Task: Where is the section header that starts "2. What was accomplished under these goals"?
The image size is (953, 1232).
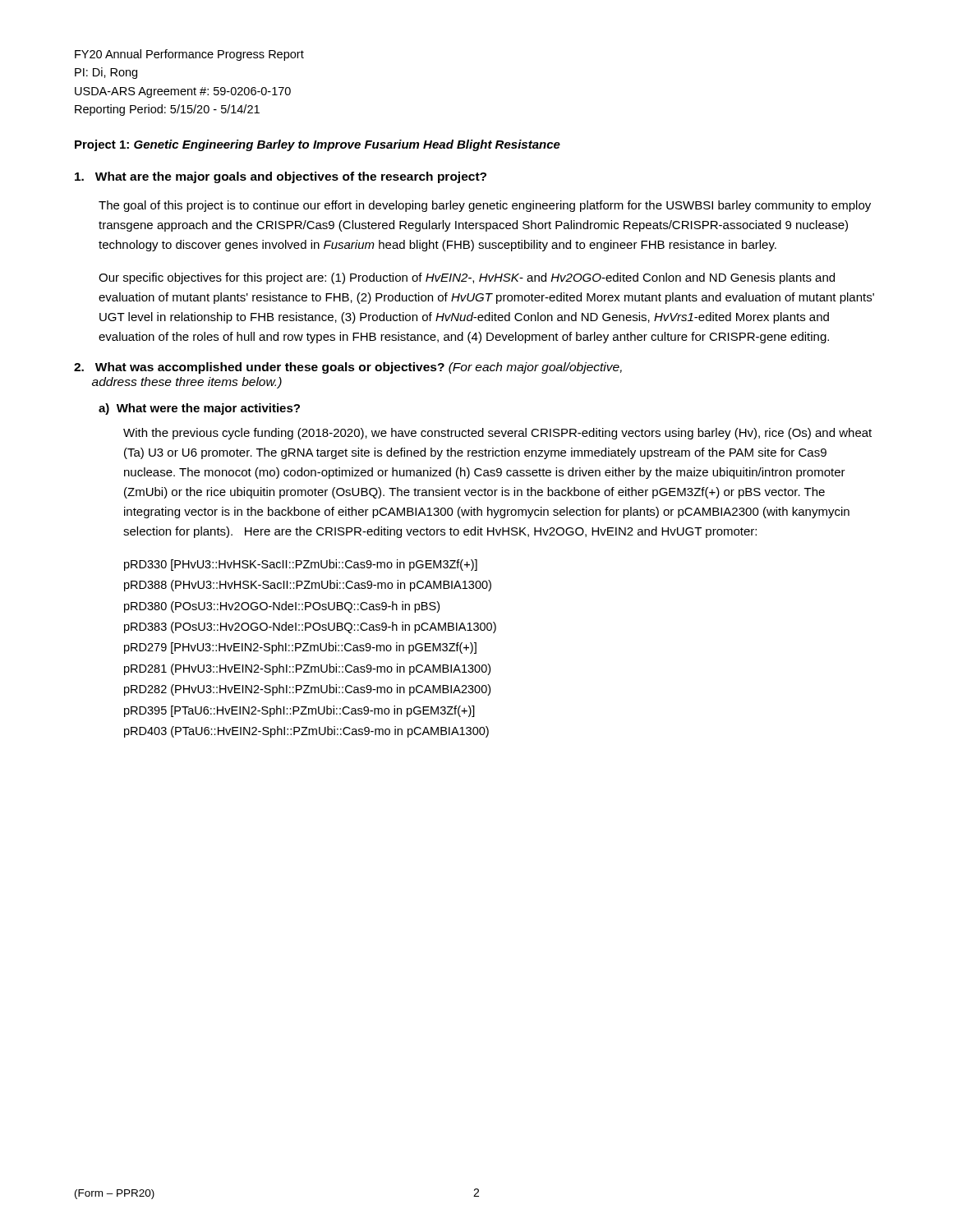Action: click(x=349, y=374)
